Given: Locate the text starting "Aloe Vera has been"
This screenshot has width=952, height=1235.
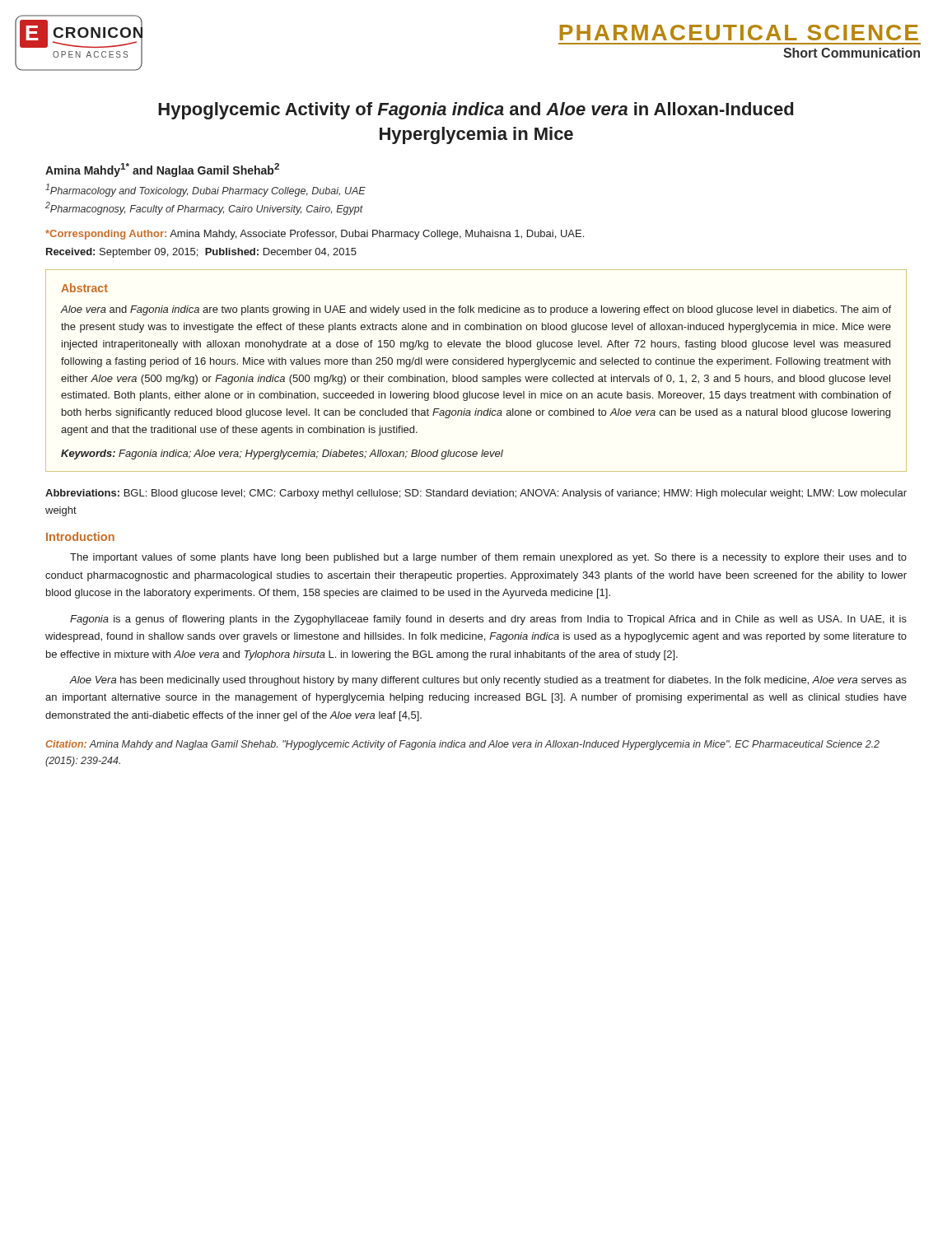Looking at the screenshot, I should pyautogui.click(x=476, y=697).
